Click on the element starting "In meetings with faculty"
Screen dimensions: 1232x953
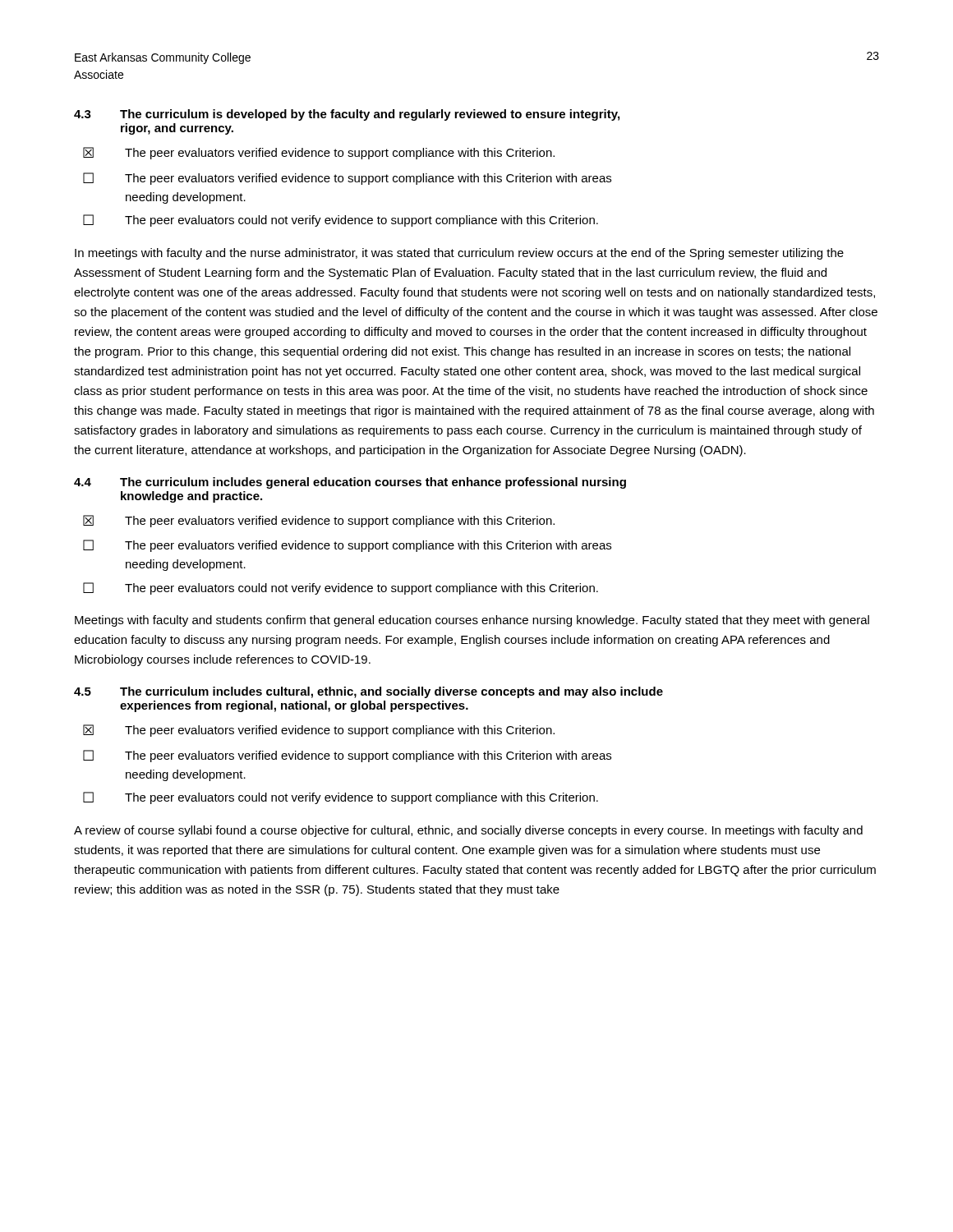476,351
